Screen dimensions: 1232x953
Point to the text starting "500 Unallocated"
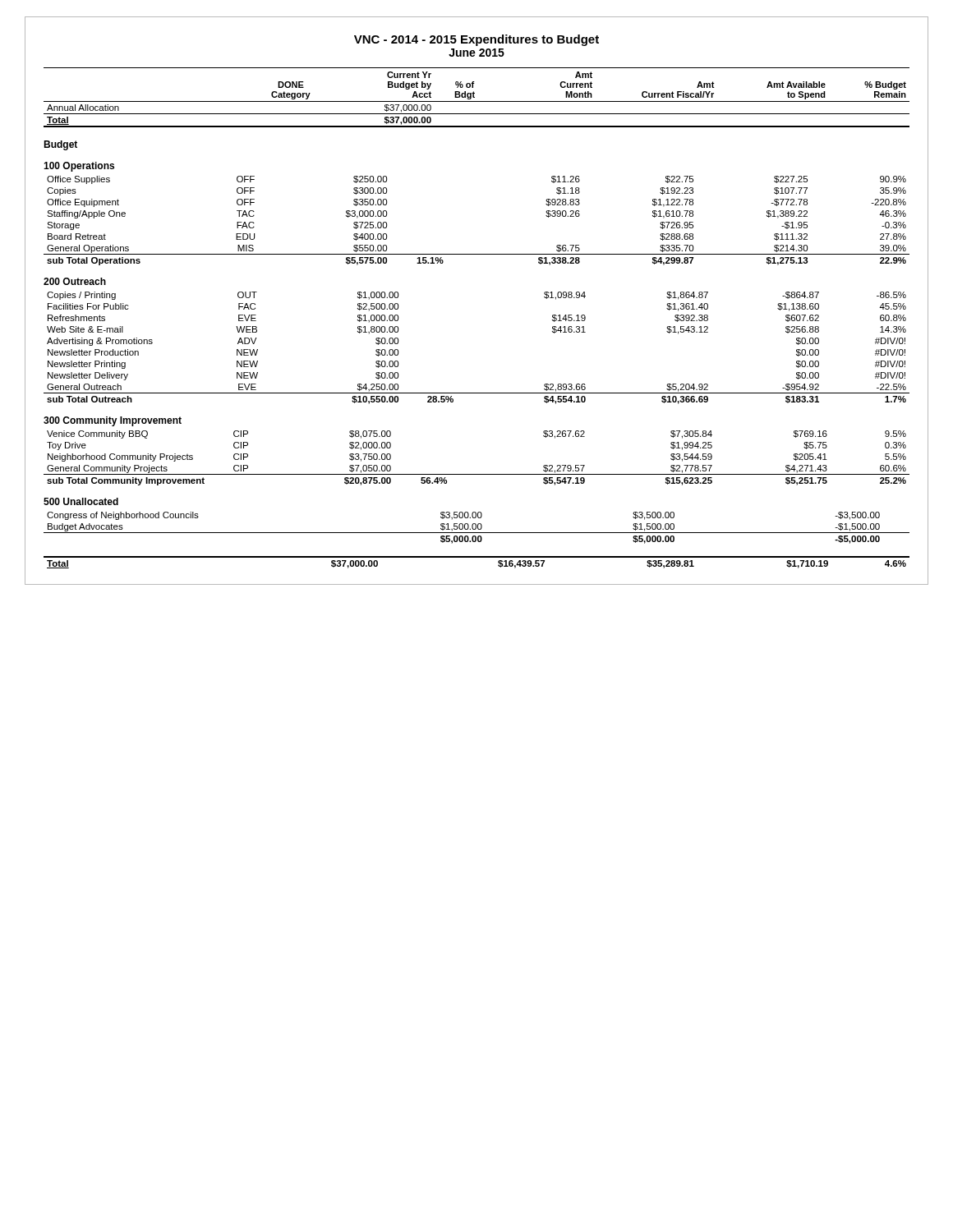click(x=81, y=502)
